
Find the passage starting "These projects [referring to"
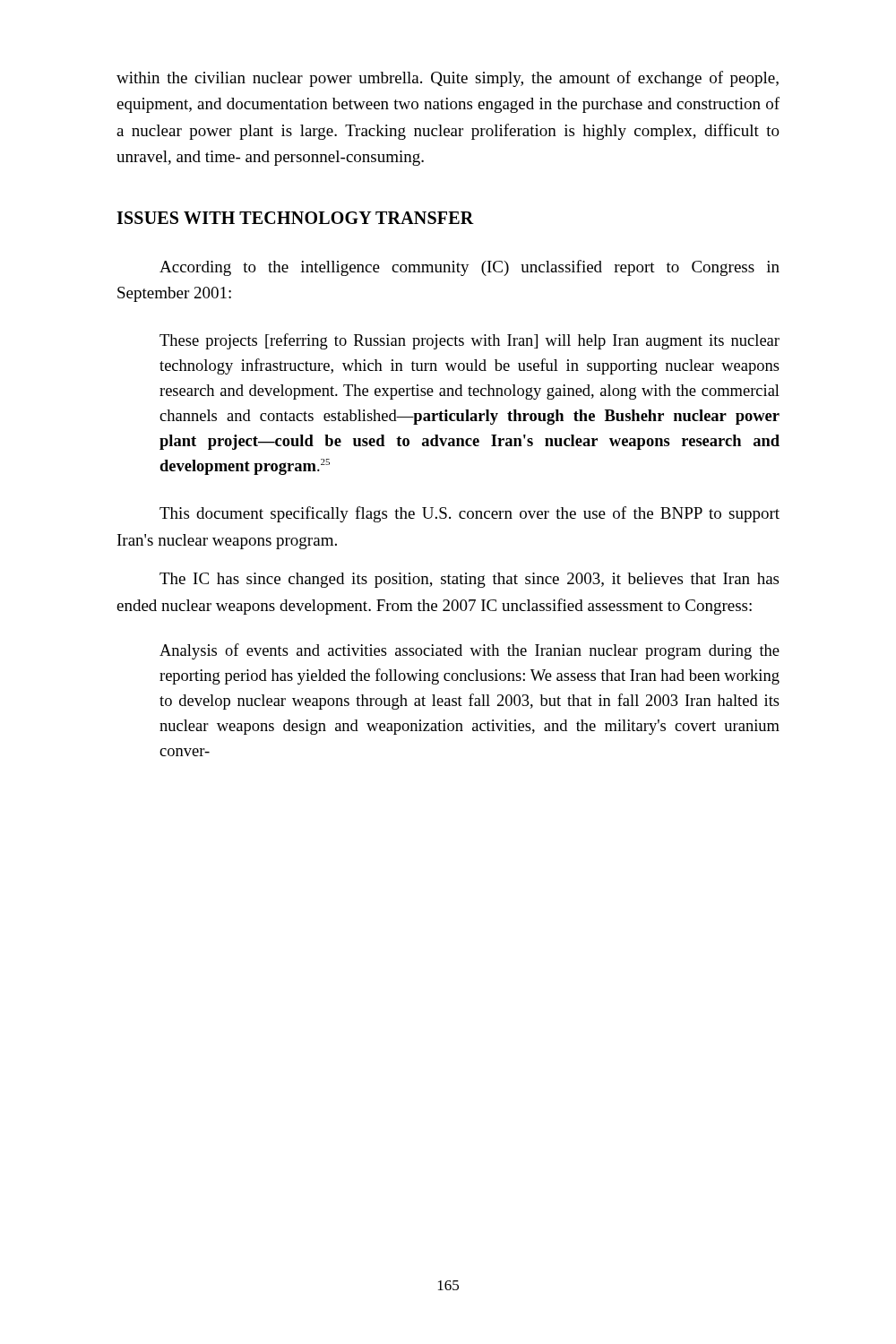(470, 403)
